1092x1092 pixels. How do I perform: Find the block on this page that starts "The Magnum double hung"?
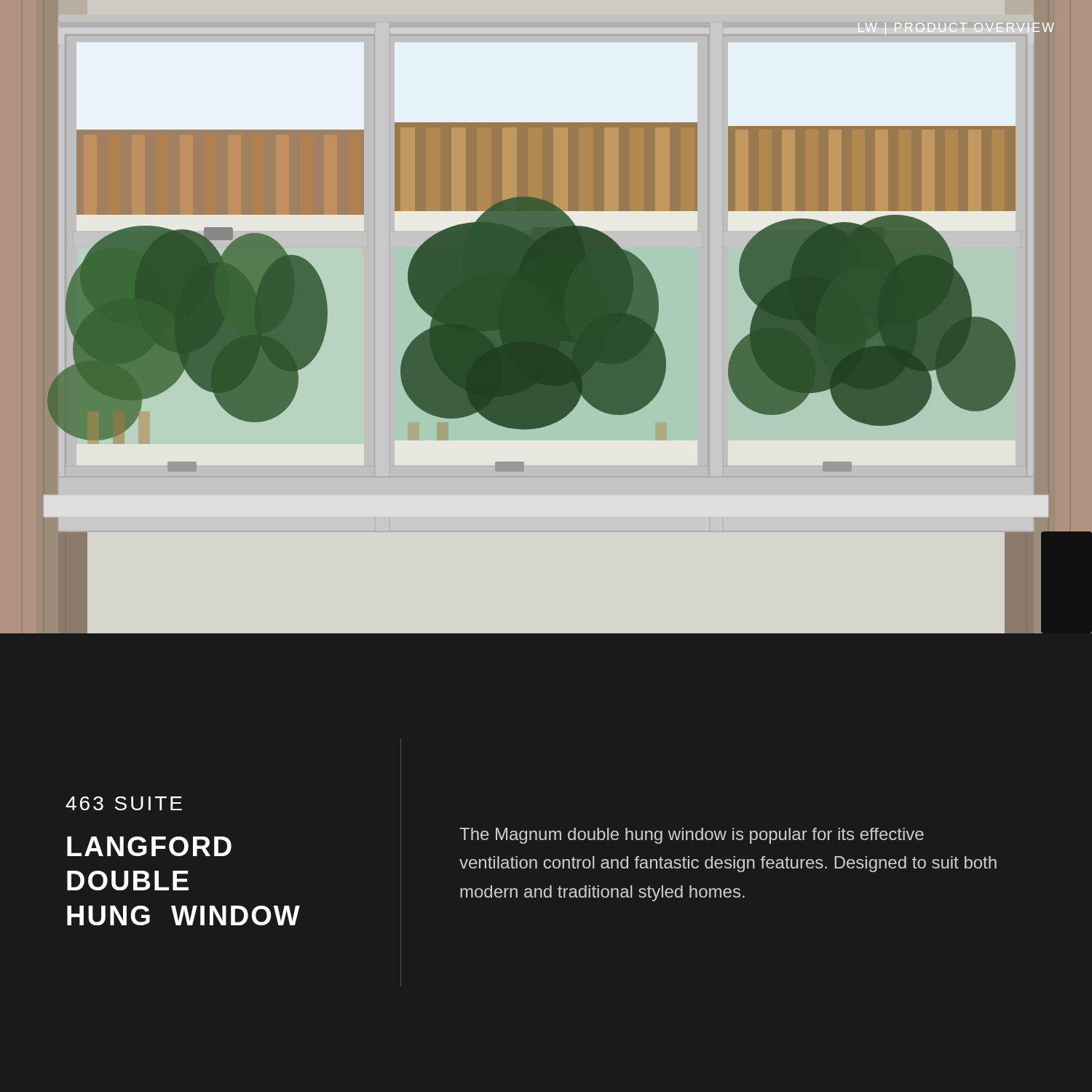pyautogui.click(x=728, y=862)
